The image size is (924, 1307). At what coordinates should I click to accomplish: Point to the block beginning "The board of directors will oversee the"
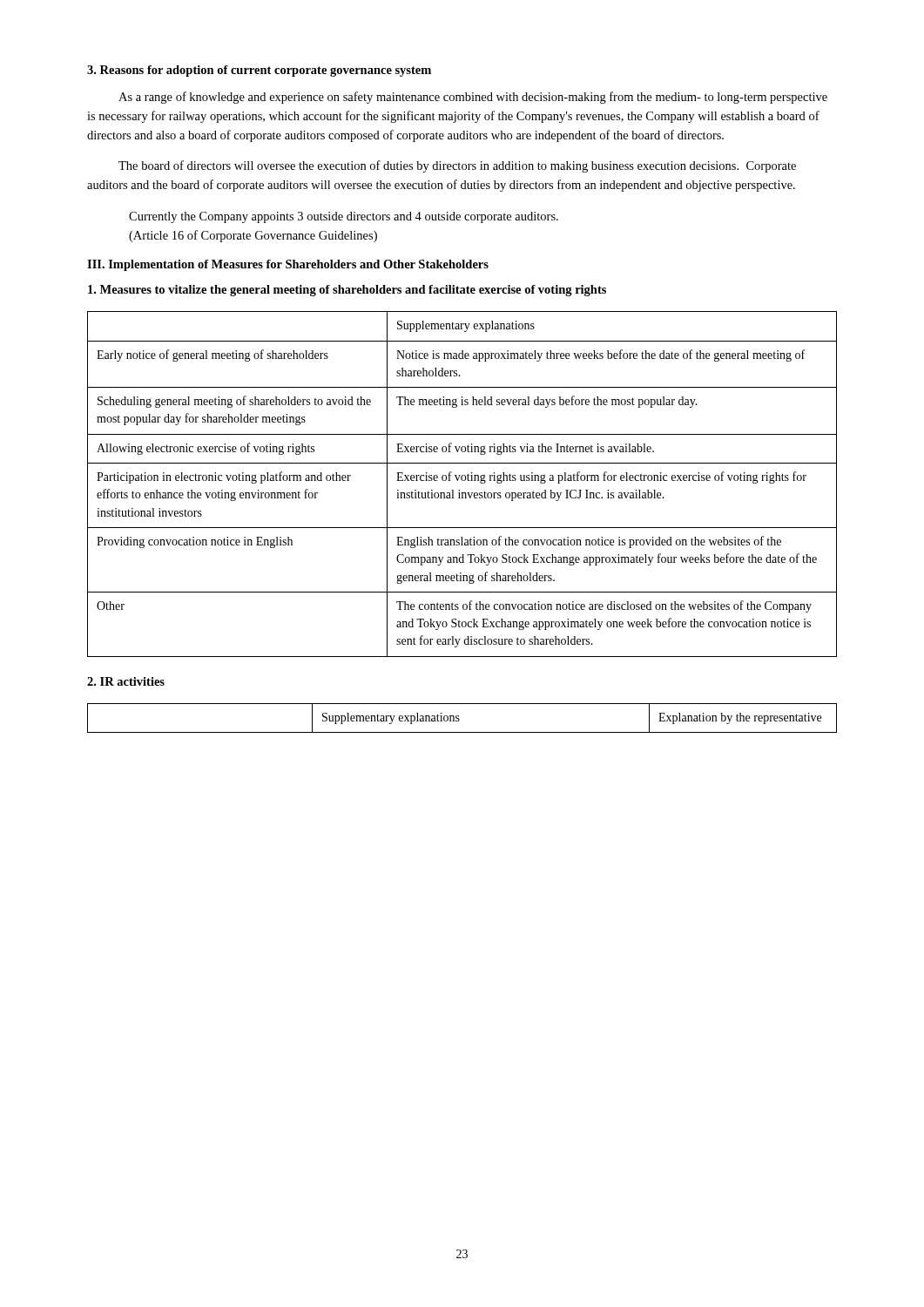[x=442, y=175]
